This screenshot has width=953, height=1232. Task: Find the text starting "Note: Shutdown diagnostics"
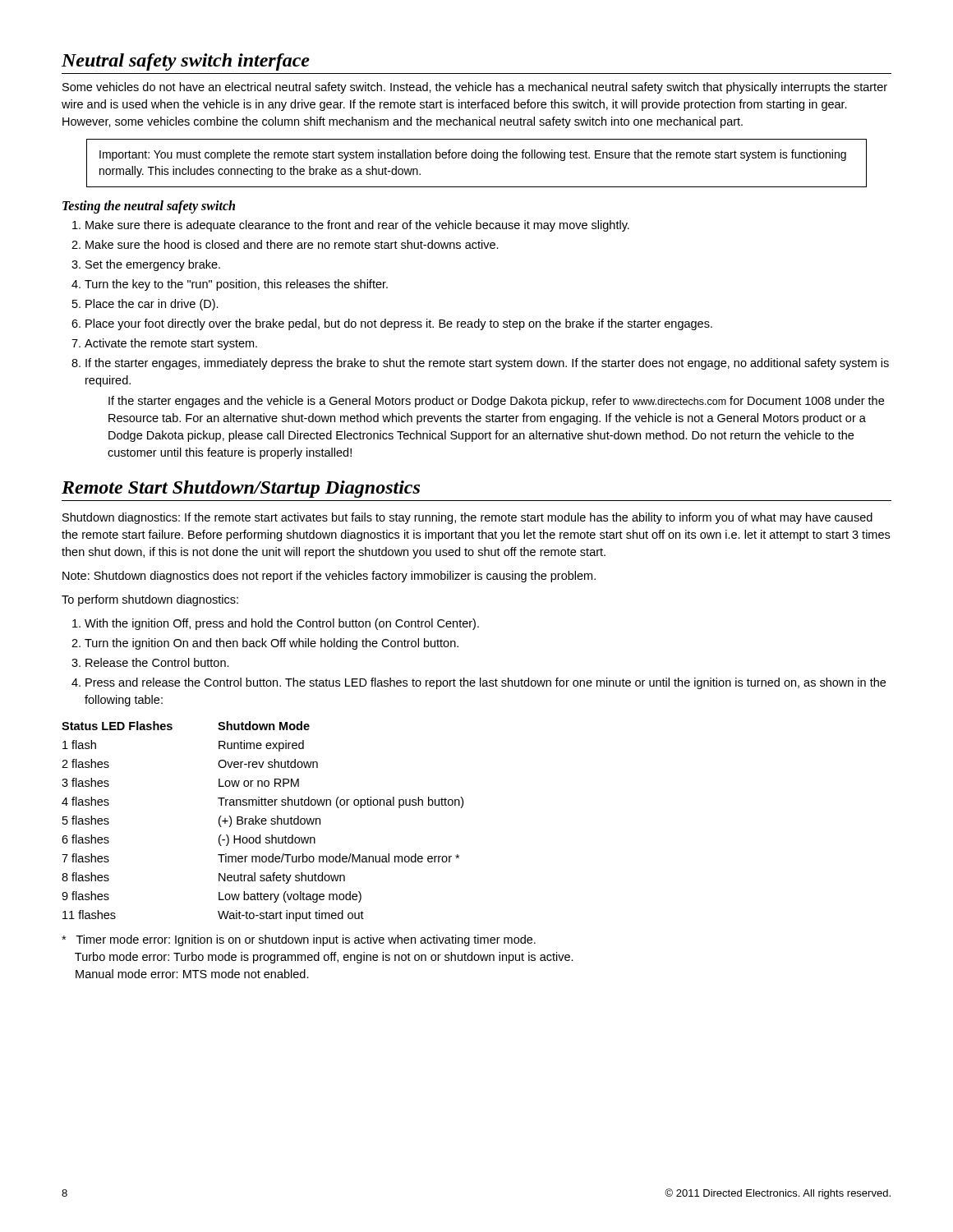point(476,576)
